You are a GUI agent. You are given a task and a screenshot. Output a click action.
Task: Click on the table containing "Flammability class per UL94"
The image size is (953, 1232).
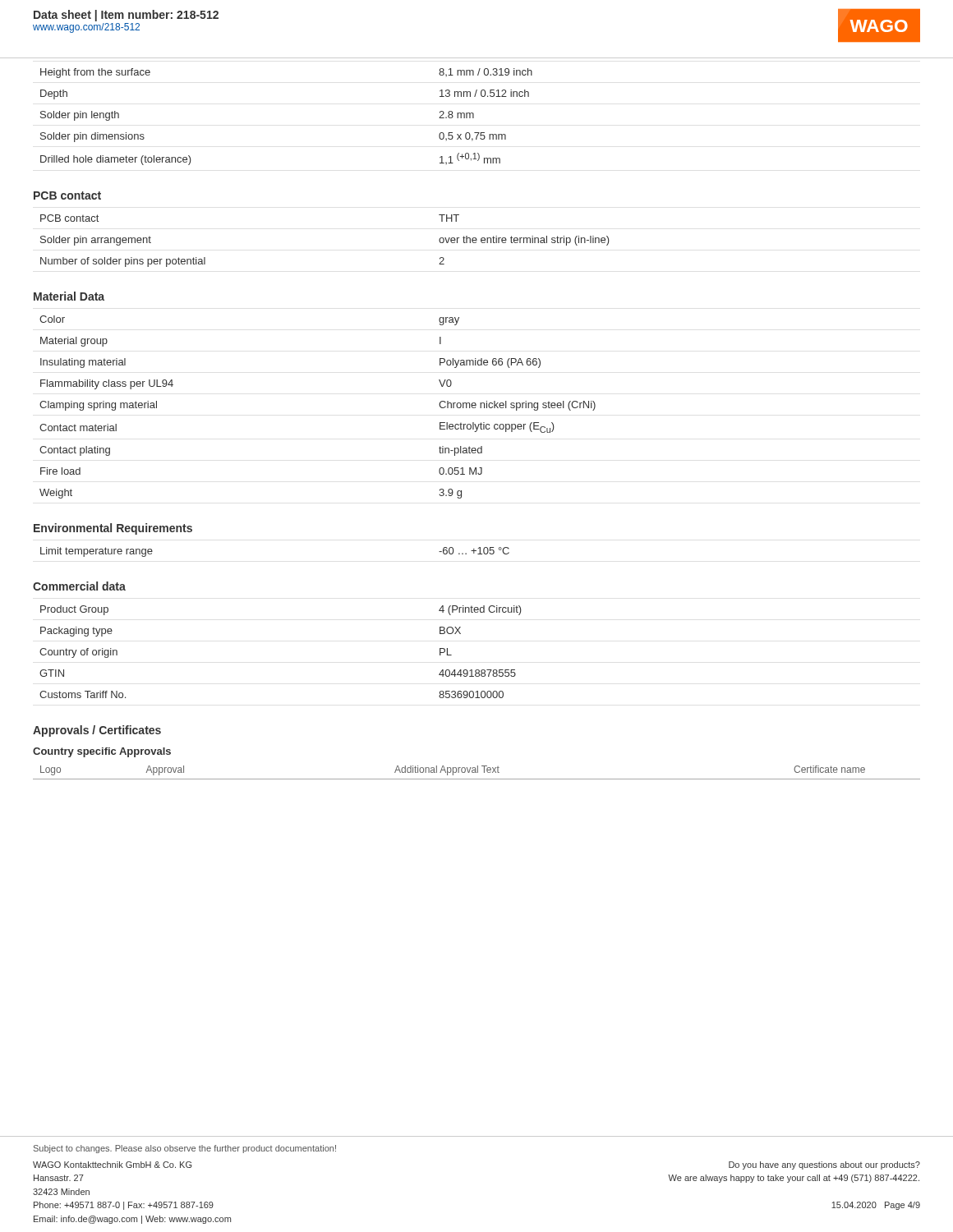[476, 406]
